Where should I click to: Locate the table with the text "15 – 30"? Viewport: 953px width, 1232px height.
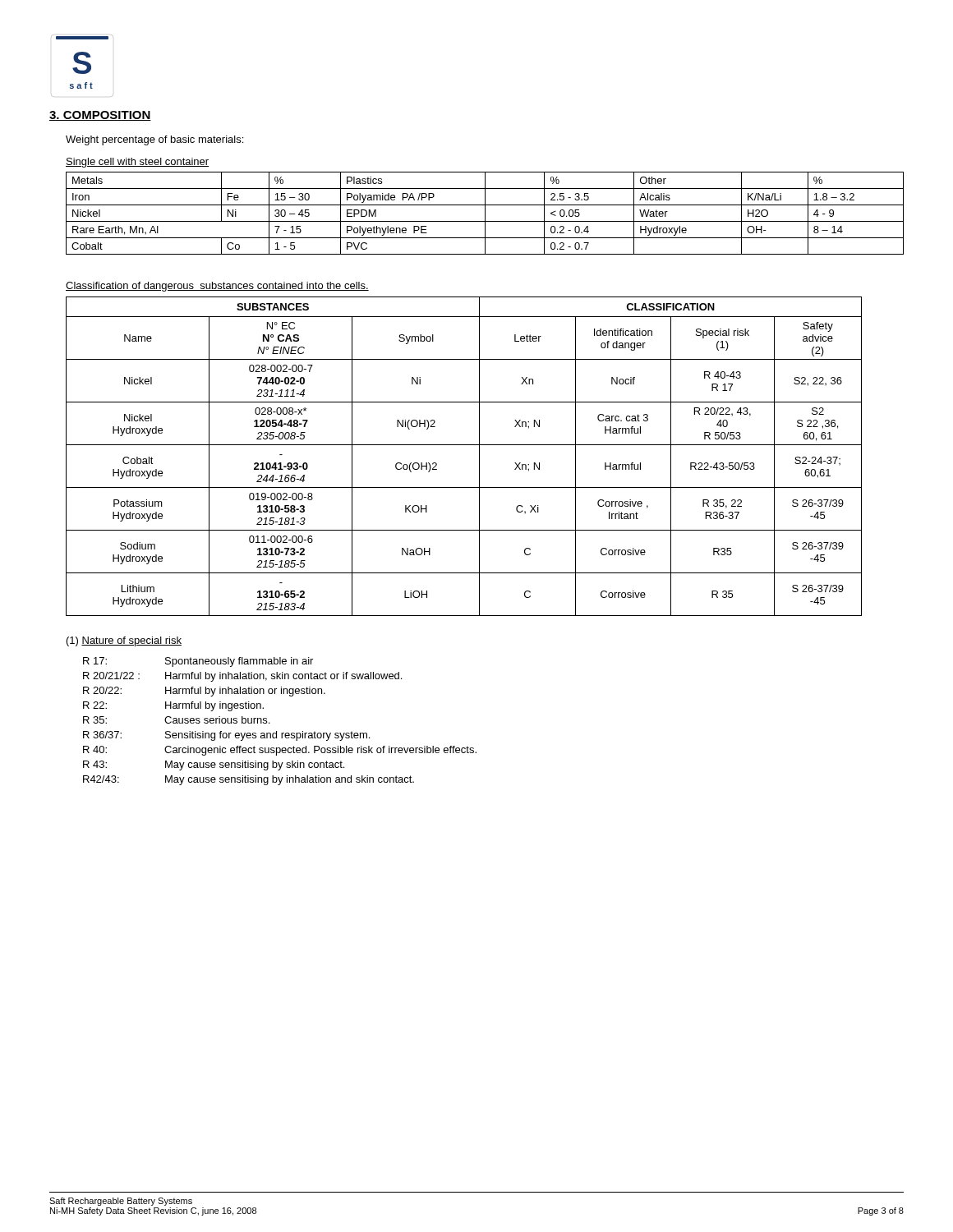485,213
